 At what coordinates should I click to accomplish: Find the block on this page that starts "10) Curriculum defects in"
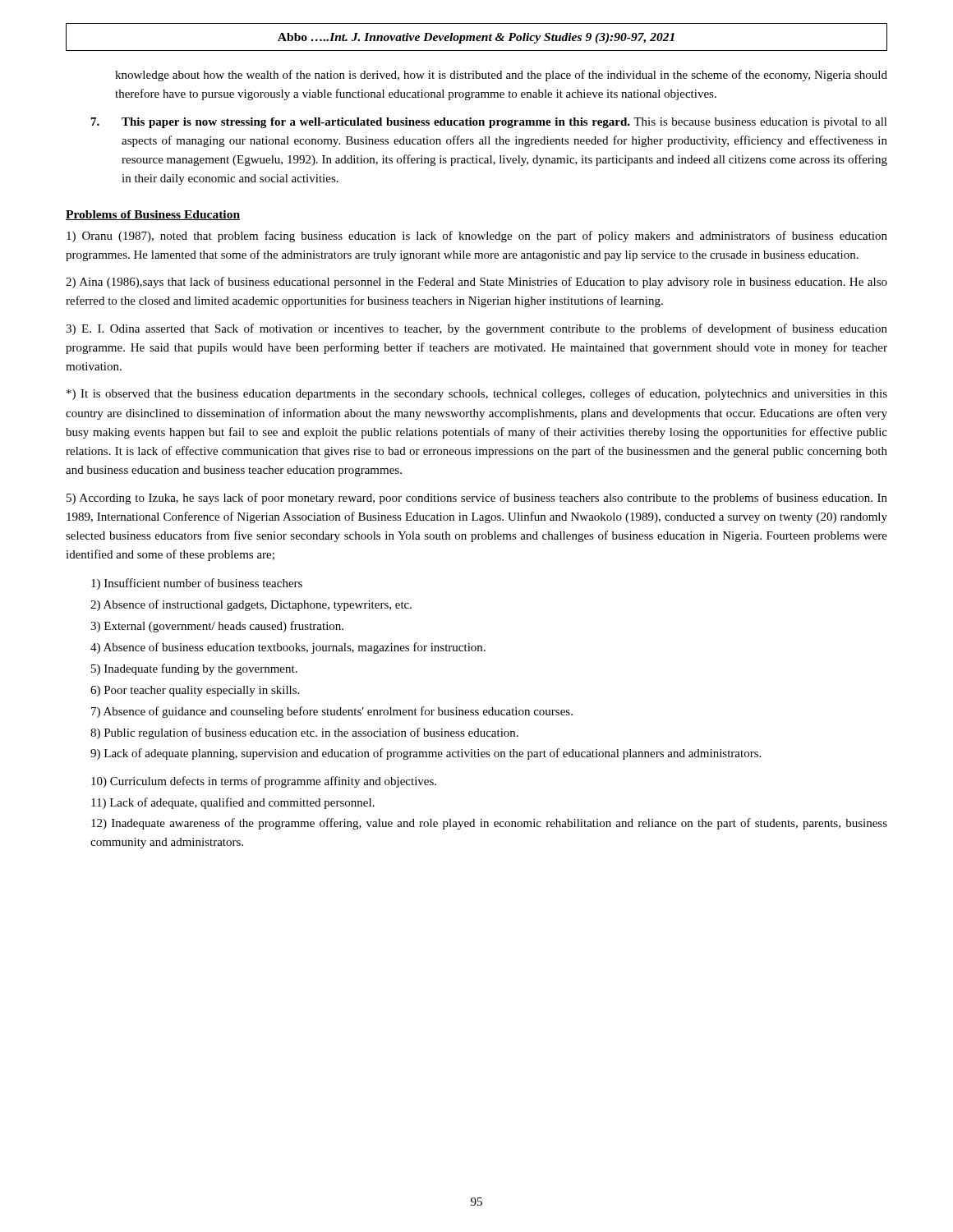(264, 781)
